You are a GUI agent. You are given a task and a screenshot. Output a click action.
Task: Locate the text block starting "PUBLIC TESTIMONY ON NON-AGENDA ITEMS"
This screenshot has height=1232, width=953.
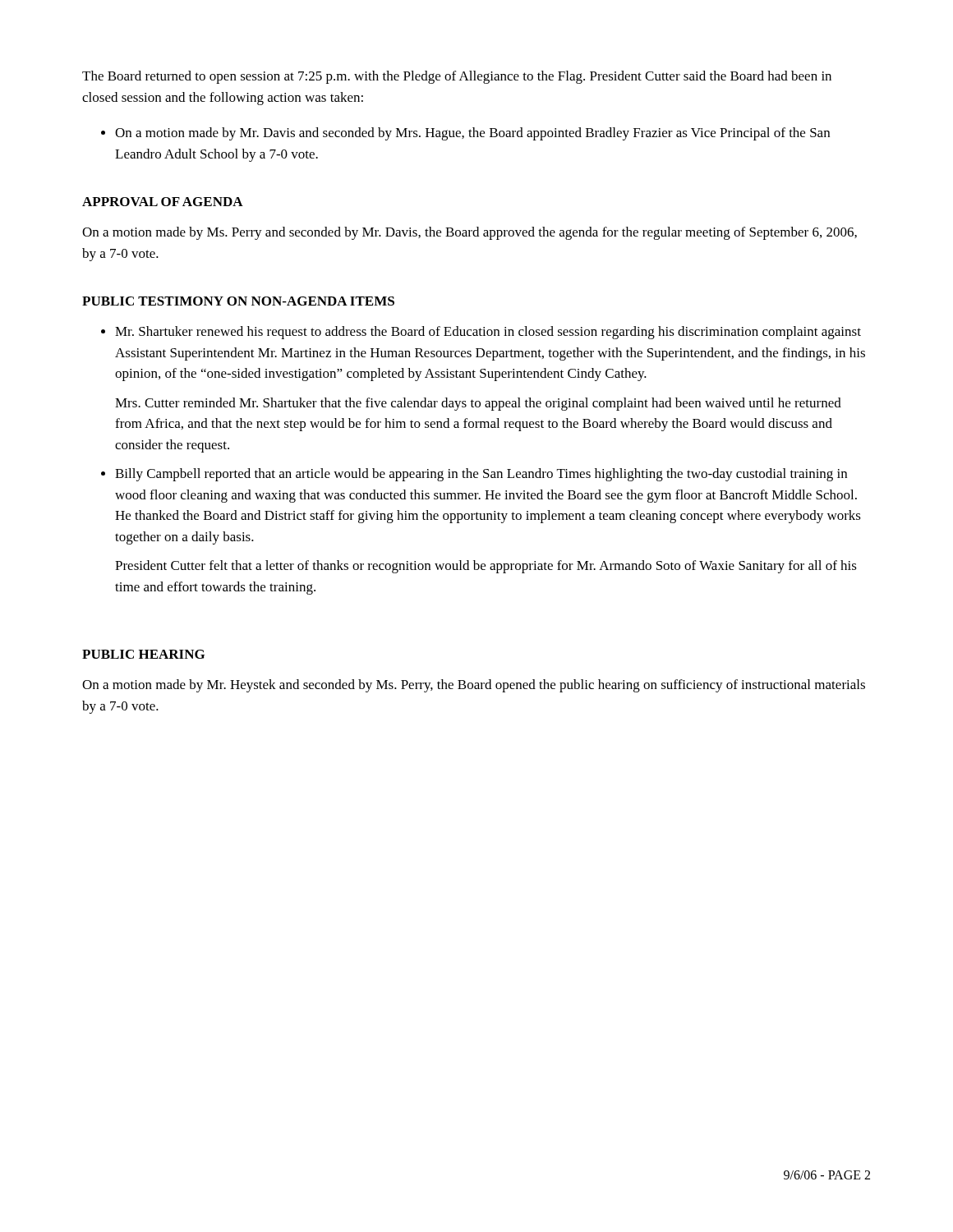tap(239, 301)
